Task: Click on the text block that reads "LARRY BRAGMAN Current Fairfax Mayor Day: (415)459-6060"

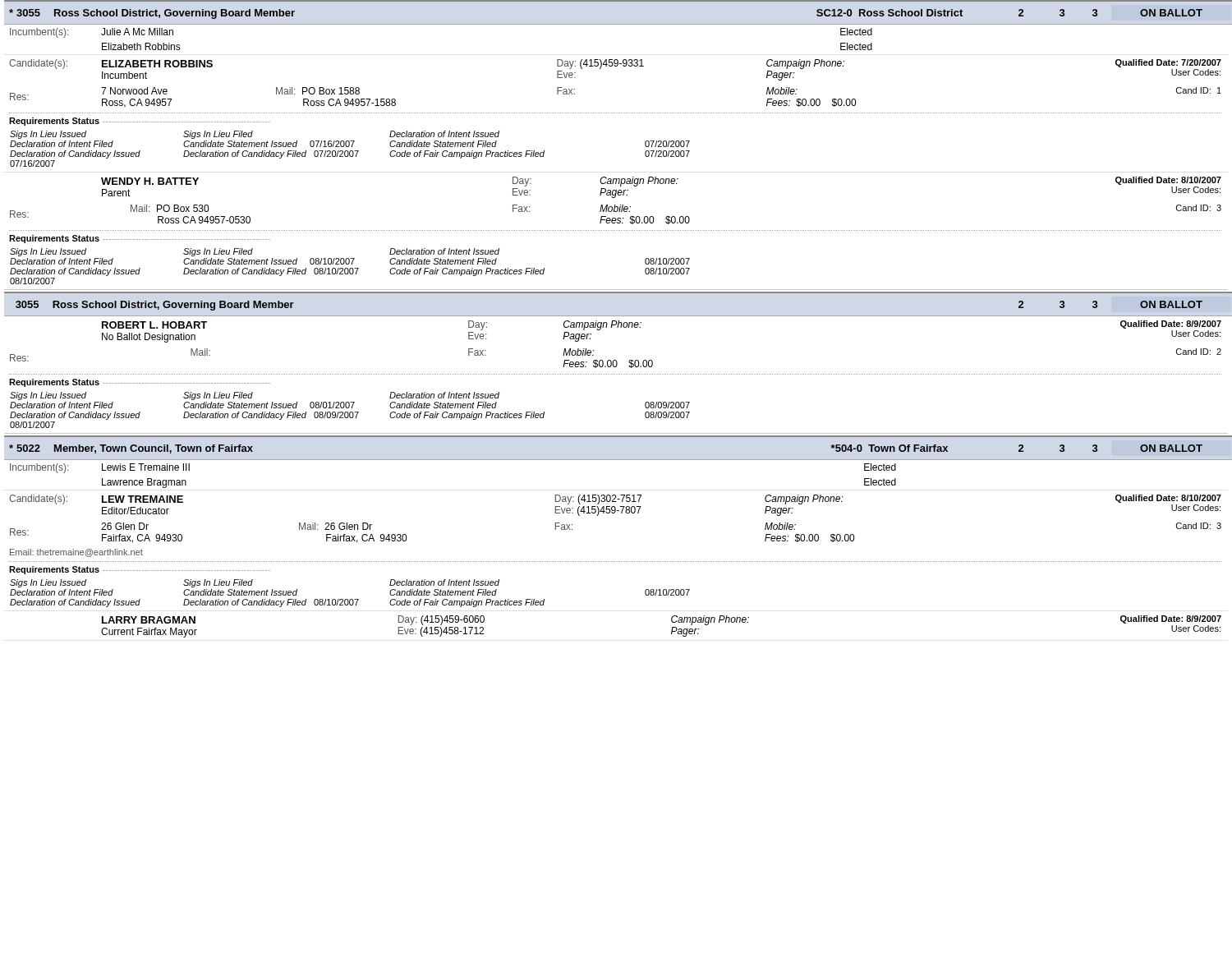Action: [x=149, y=628]
